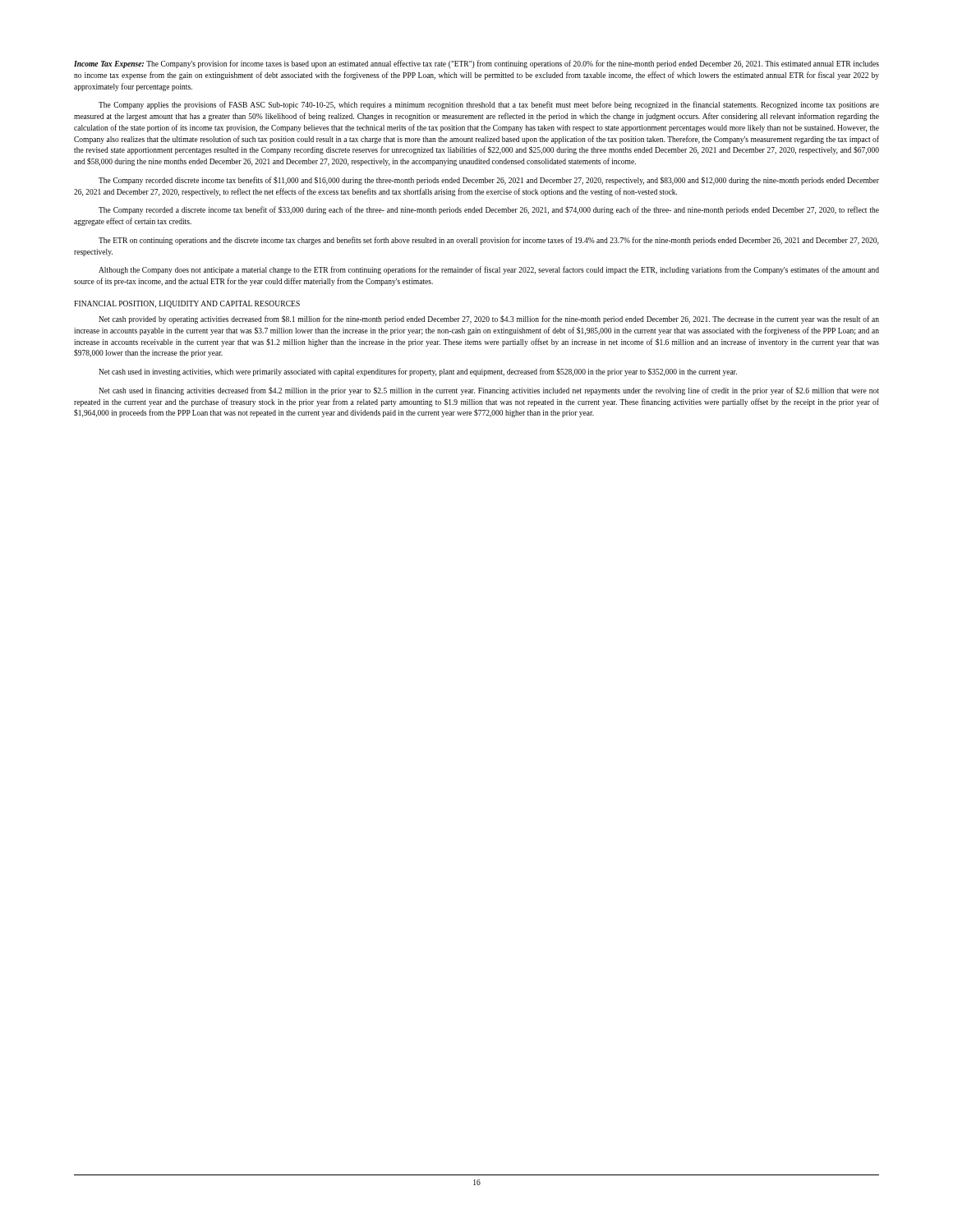Click on the text starting "The ETR on continuing"
The width and height of the screenshot is (953, 1232).
click(x=476, y=247)
